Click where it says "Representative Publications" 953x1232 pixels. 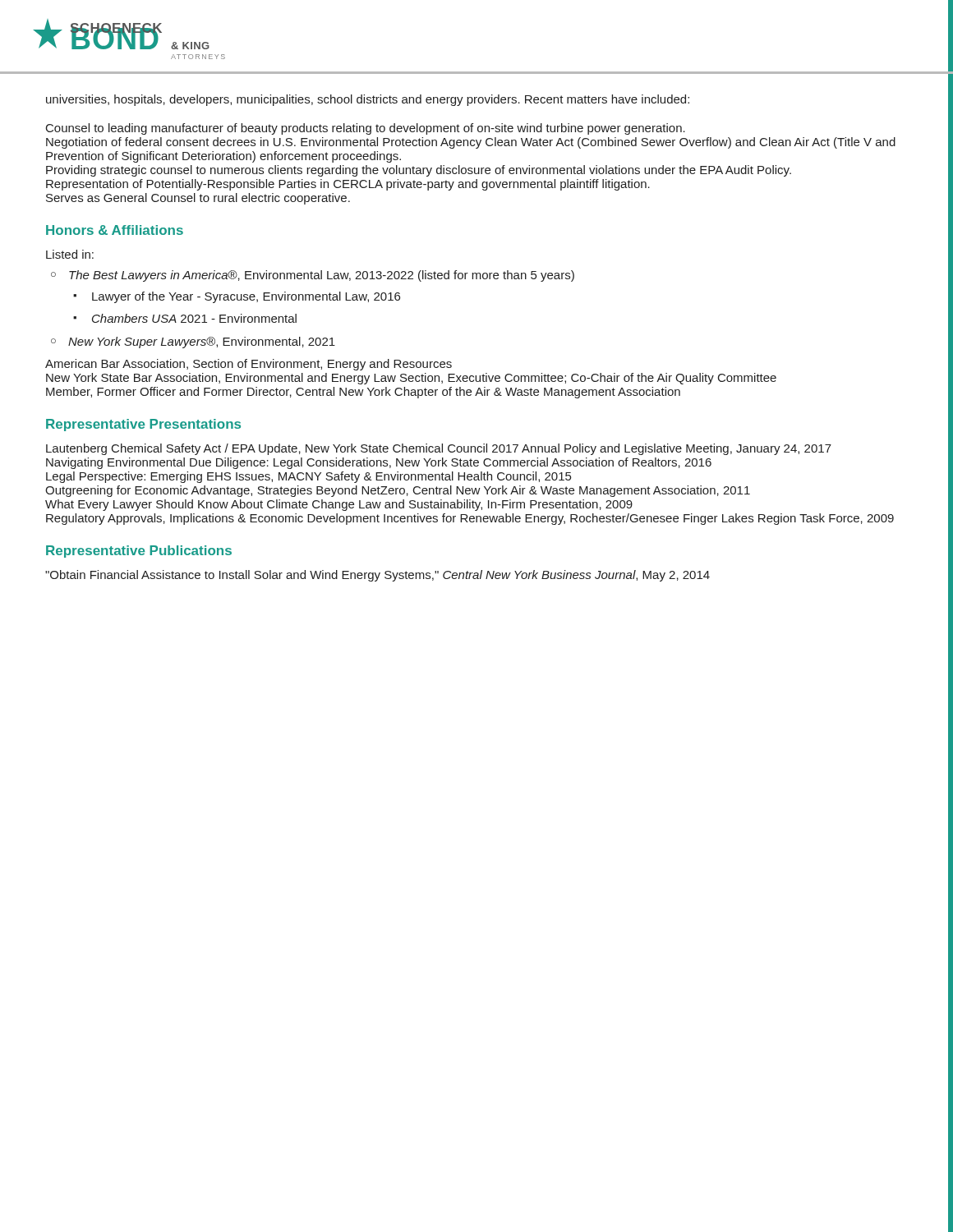click(x=139, y=550)
